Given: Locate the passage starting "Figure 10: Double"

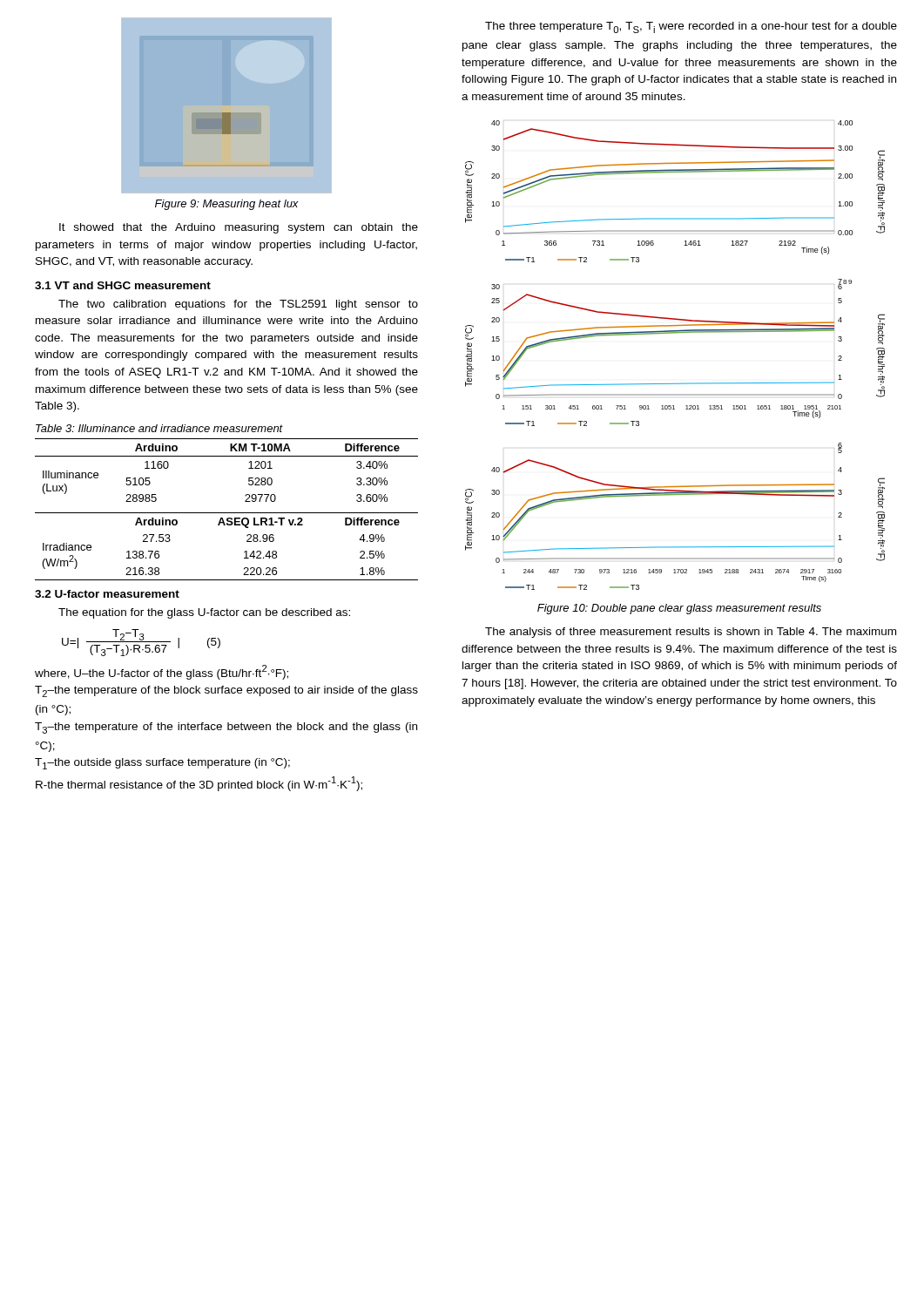Looking at the screenshot, I should [x=679, y=608].
